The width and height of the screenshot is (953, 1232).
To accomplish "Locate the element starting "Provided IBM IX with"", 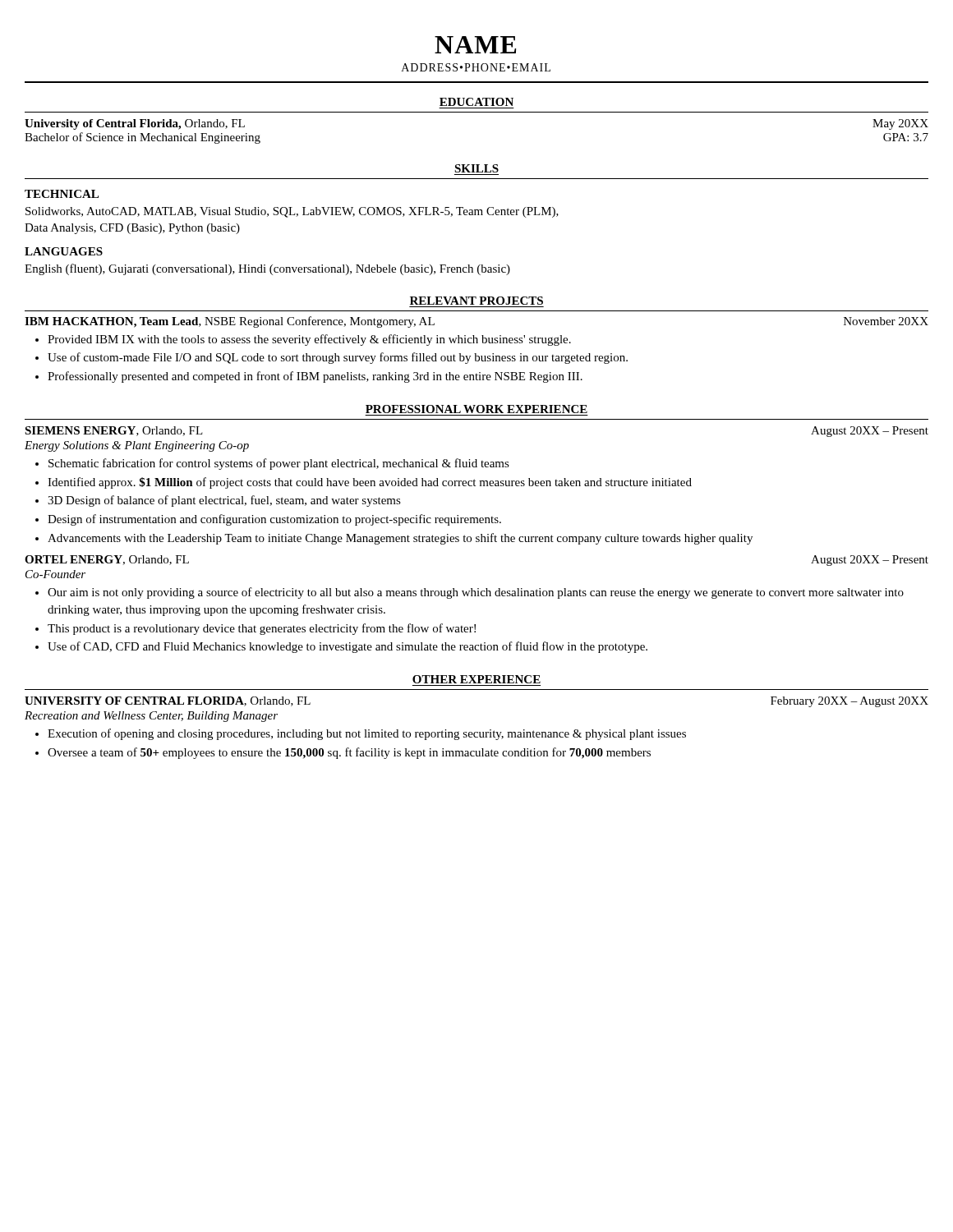I will click(x=309, y=339).
